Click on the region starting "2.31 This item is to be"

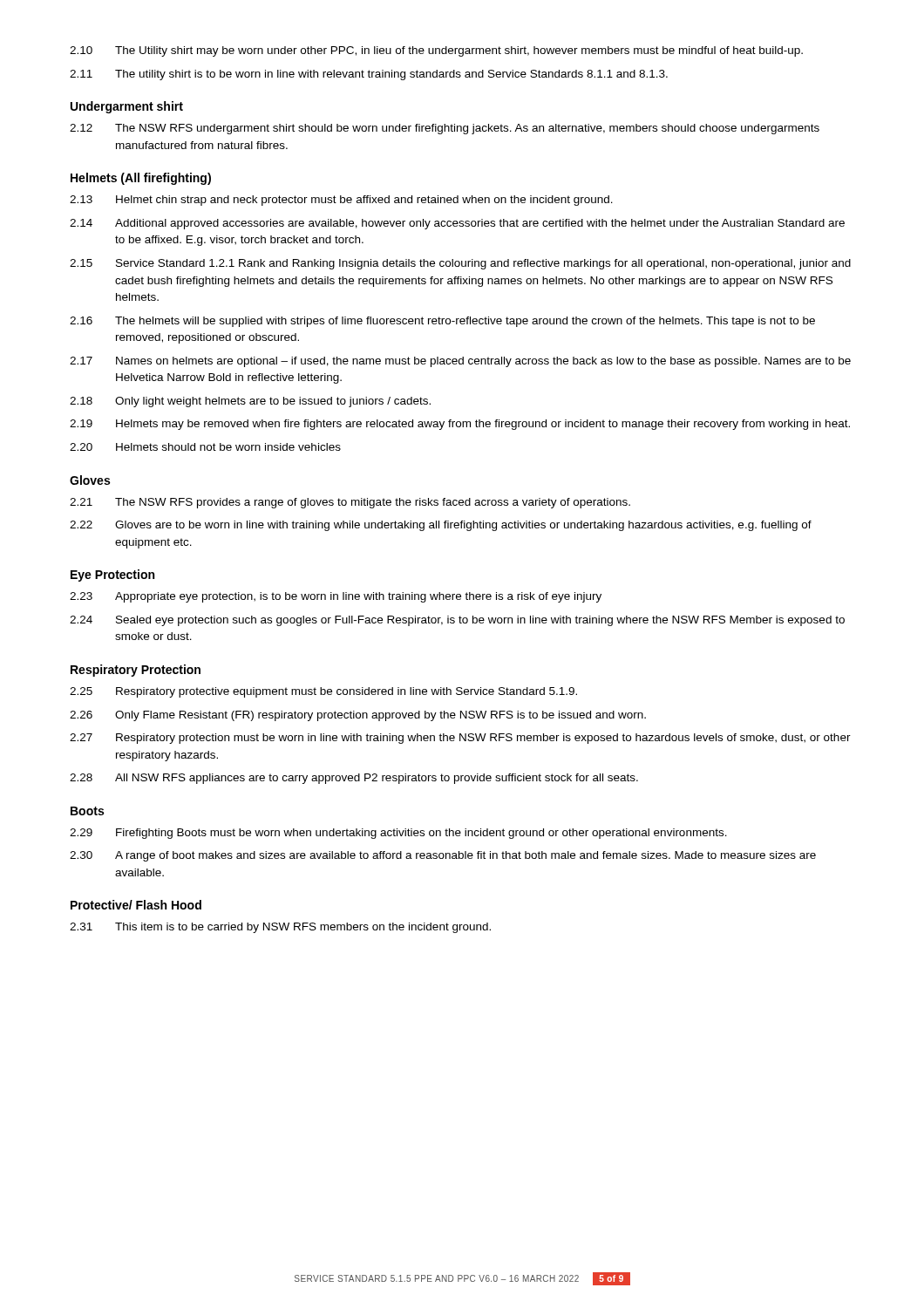coord(462,927)
